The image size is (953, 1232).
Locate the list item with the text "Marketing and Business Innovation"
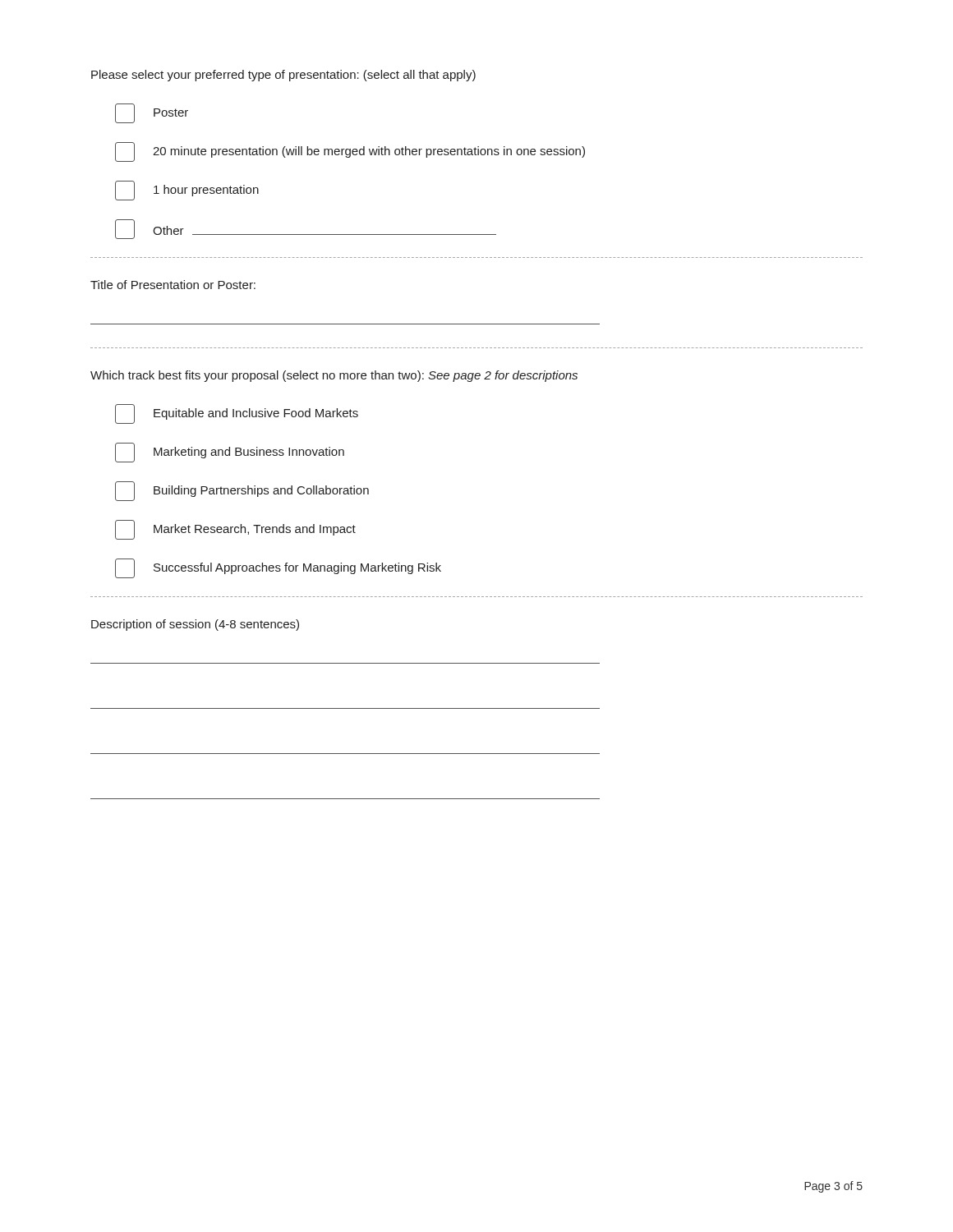pos(230,452)
